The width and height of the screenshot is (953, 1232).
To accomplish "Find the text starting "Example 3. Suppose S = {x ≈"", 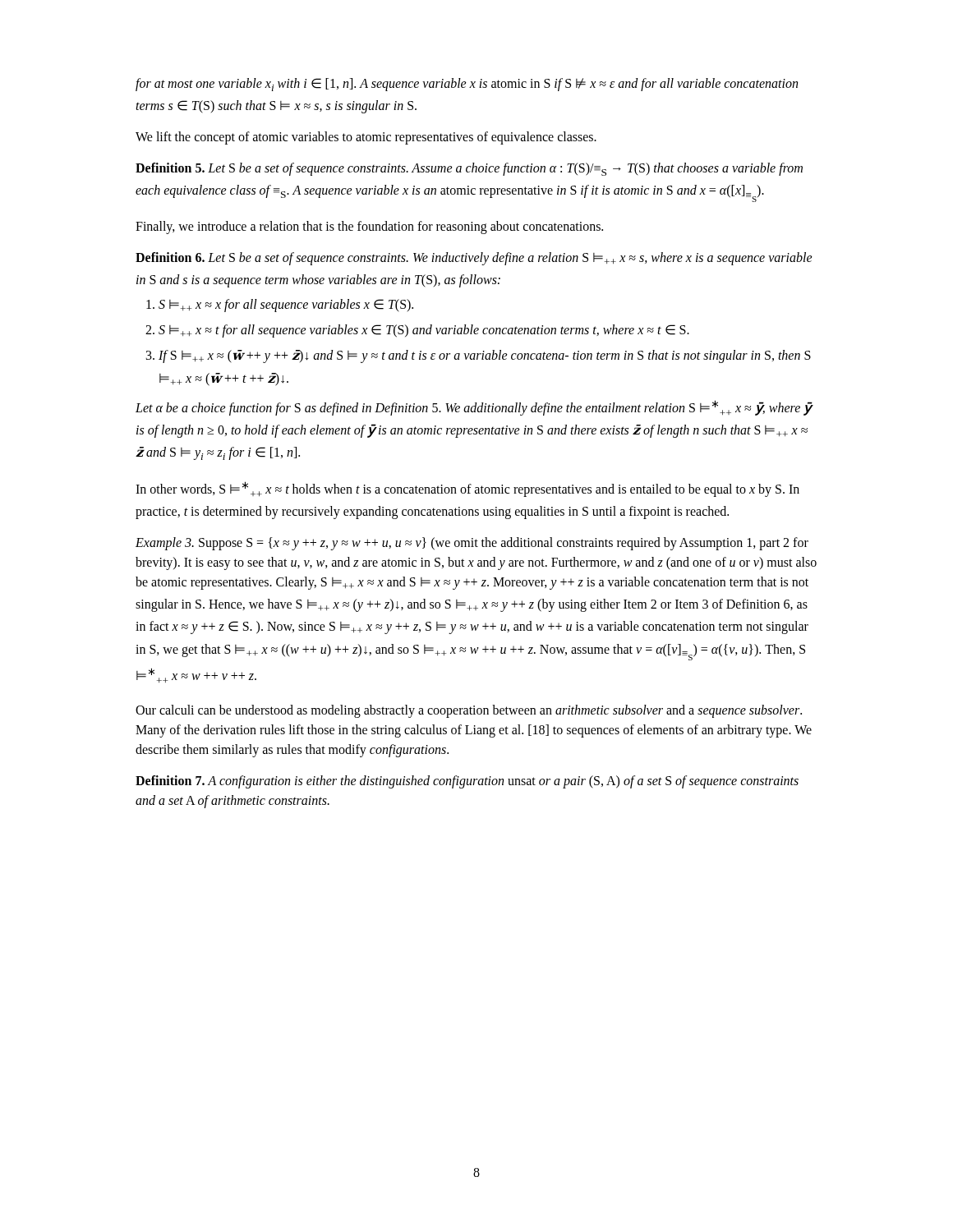I will [476, 611].
